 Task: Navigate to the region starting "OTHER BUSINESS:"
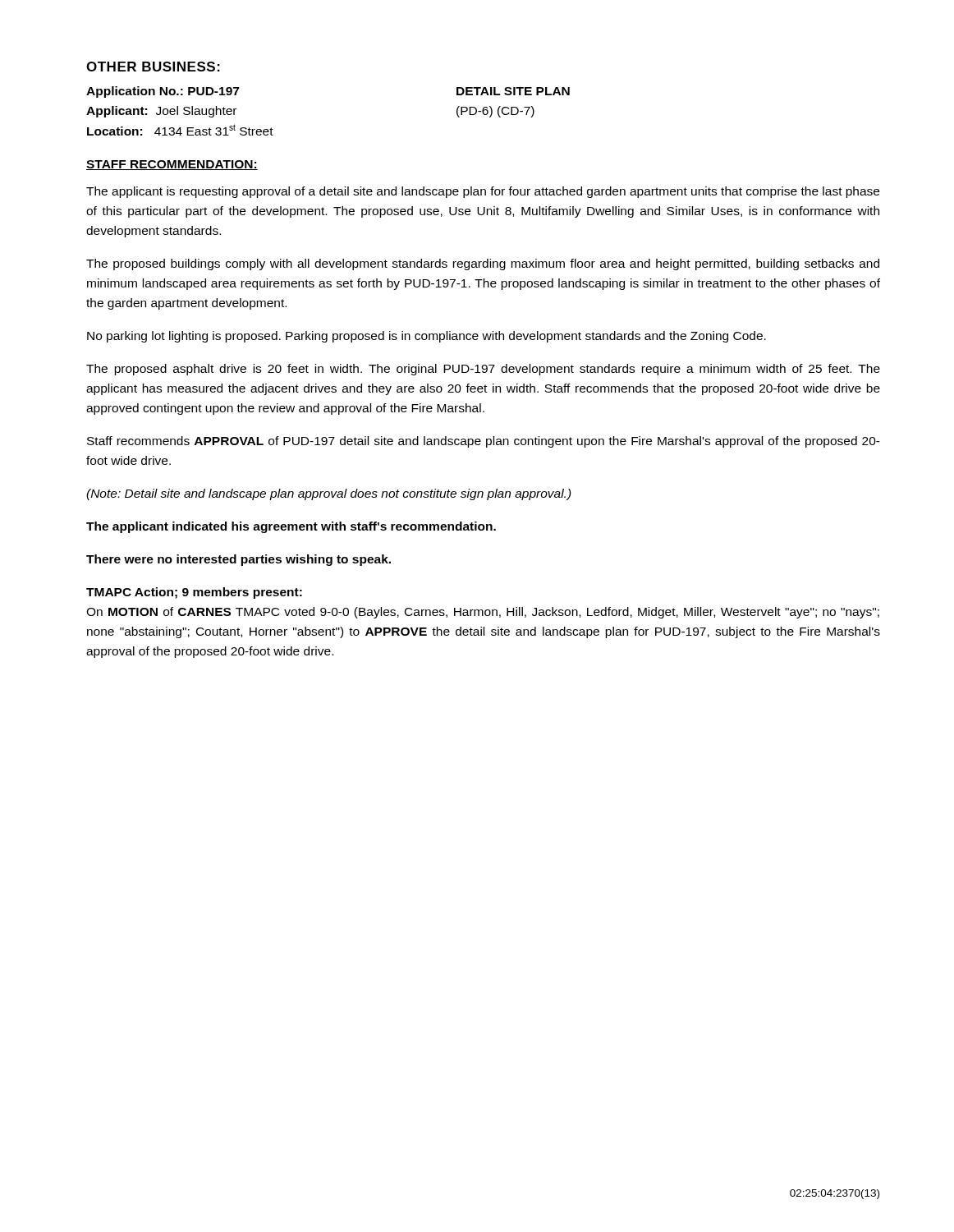[x=154, y=67]
